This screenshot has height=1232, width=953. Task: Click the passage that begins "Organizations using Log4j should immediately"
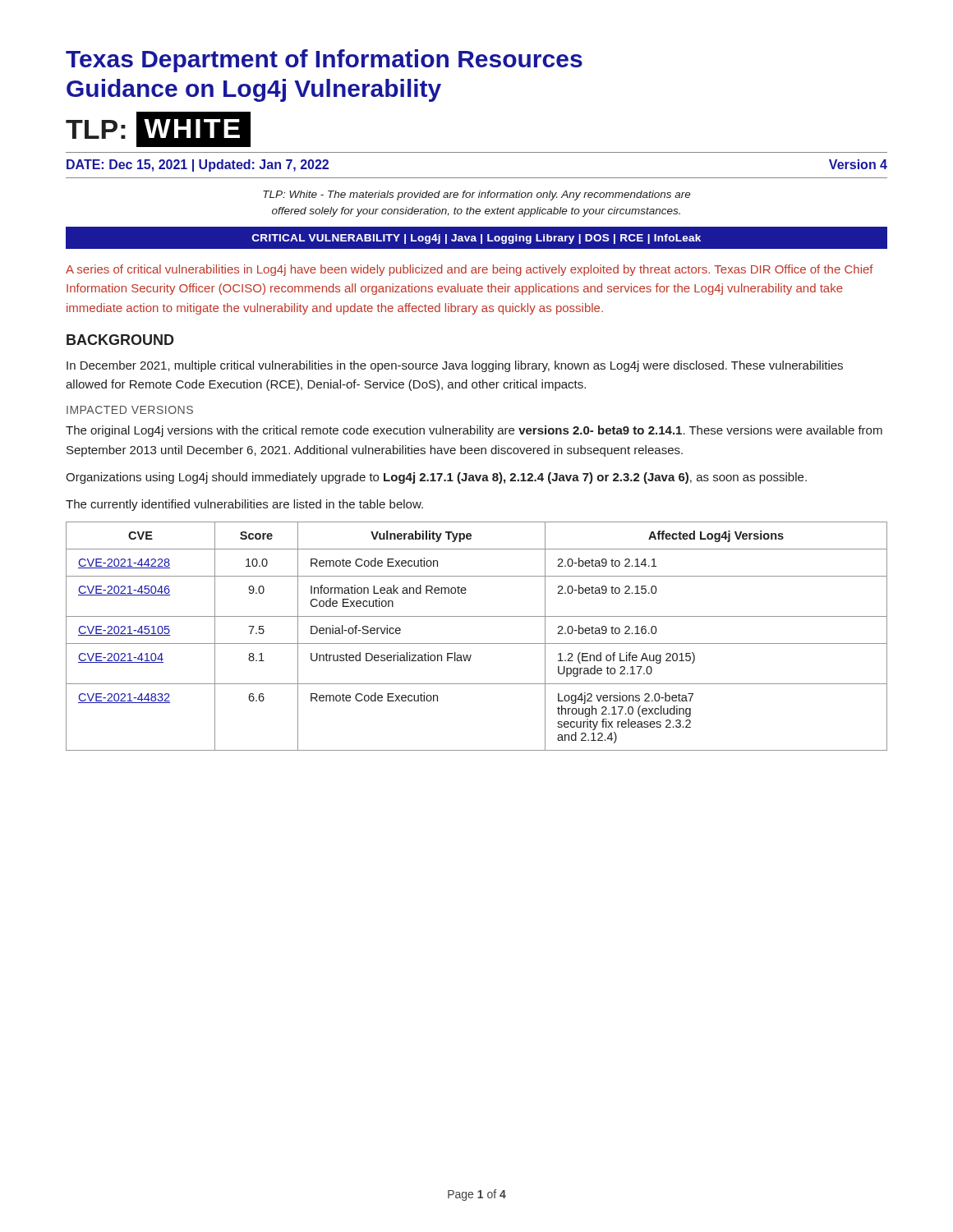tap(437, 477)
